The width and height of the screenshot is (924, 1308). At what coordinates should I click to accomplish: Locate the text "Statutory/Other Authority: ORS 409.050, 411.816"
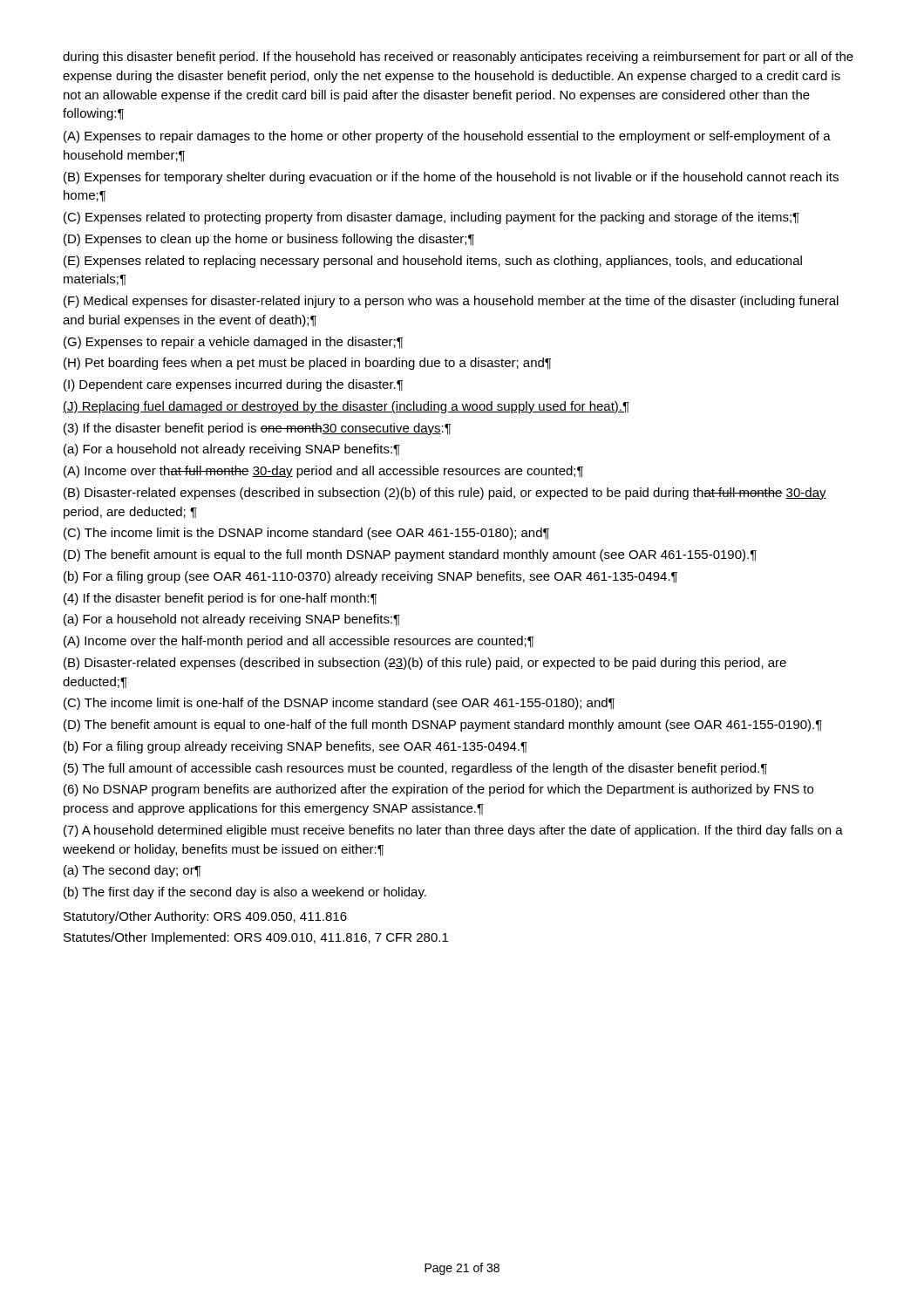click(205, 916)
